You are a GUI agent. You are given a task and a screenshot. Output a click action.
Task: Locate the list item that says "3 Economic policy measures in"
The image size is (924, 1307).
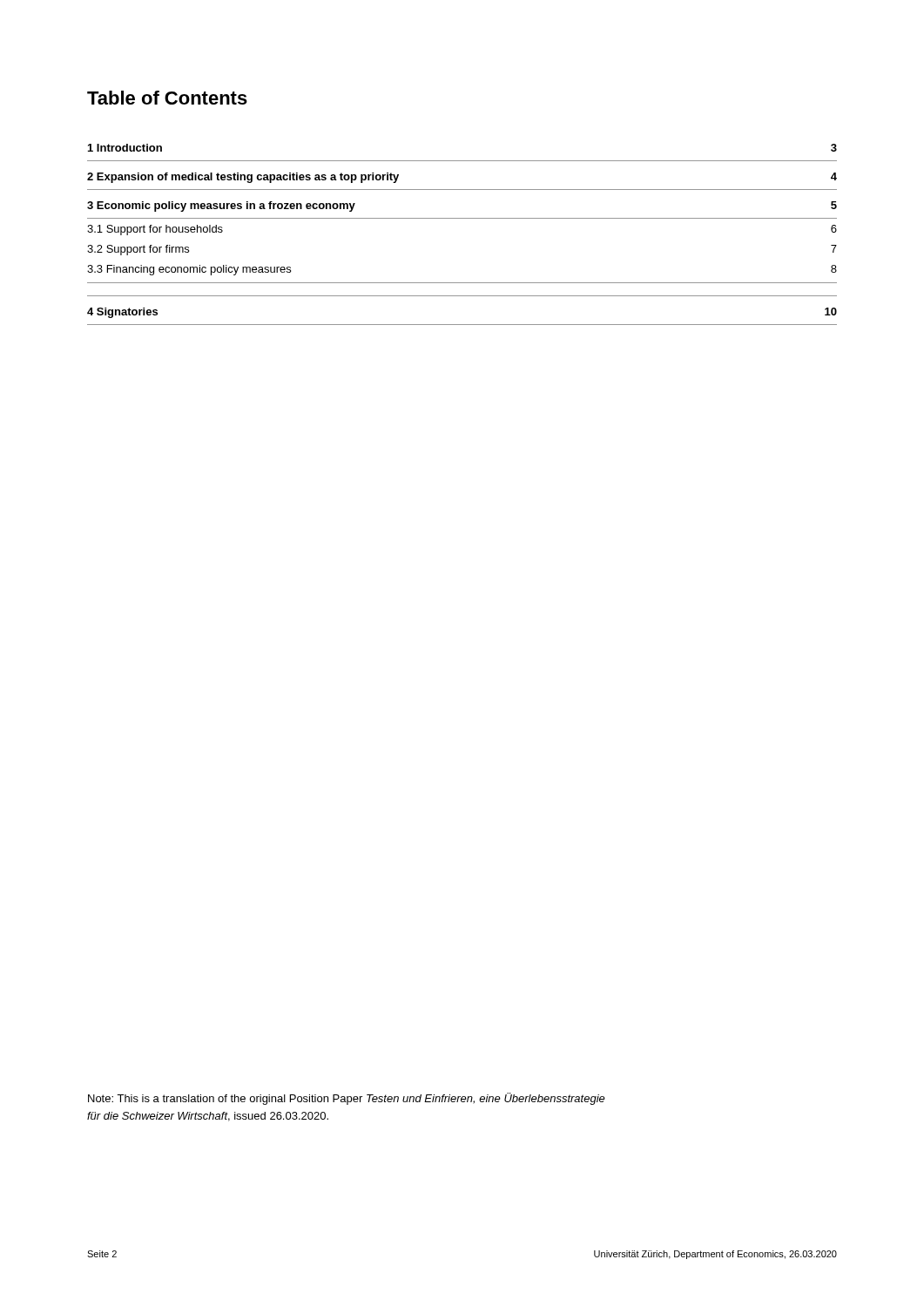(221, 206)
